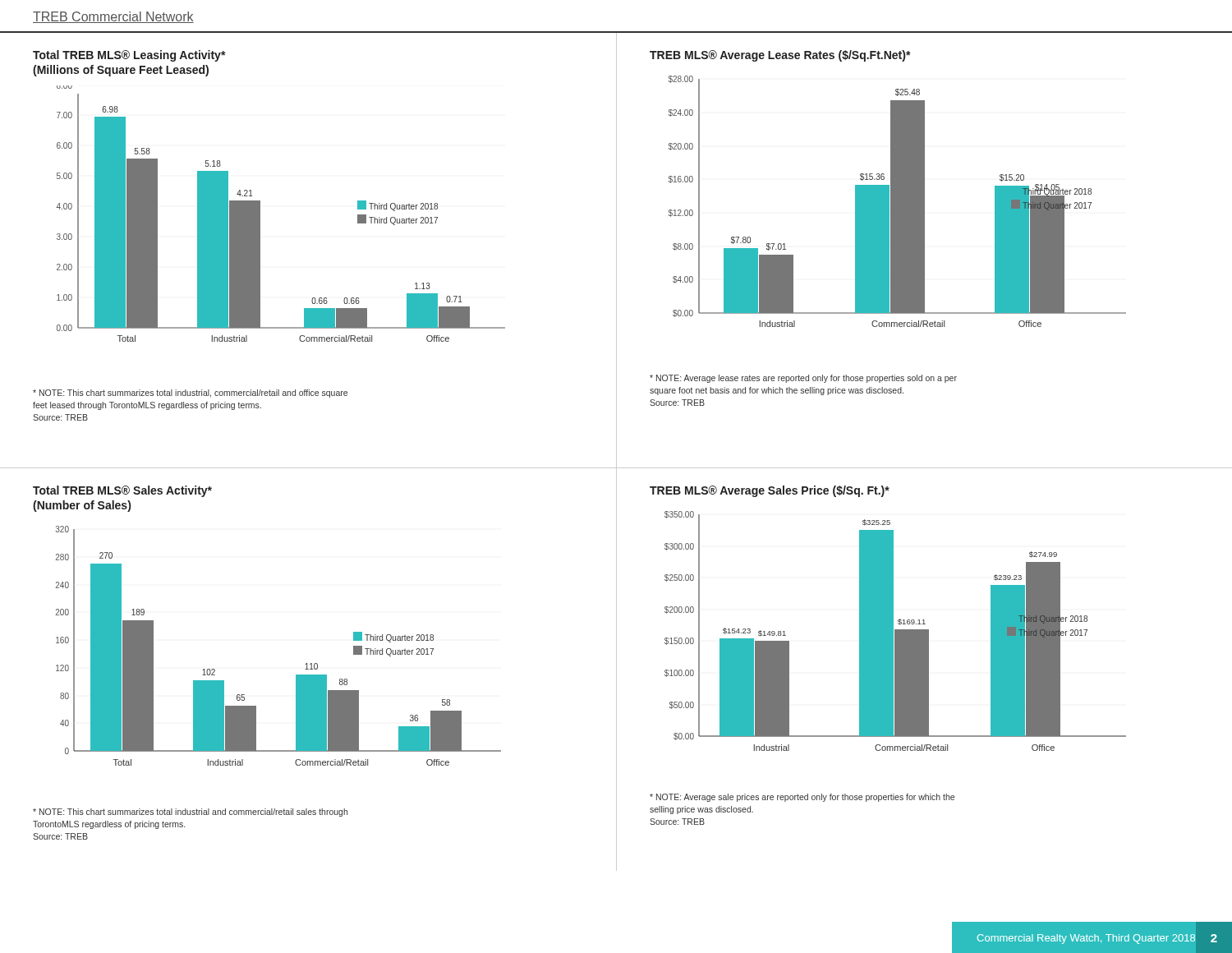Viewport: 1232px width, 953px height.
Task: Locate the section header that opens with "TREB MLS® Average Sales"
Action: click(x=769, y=491)
